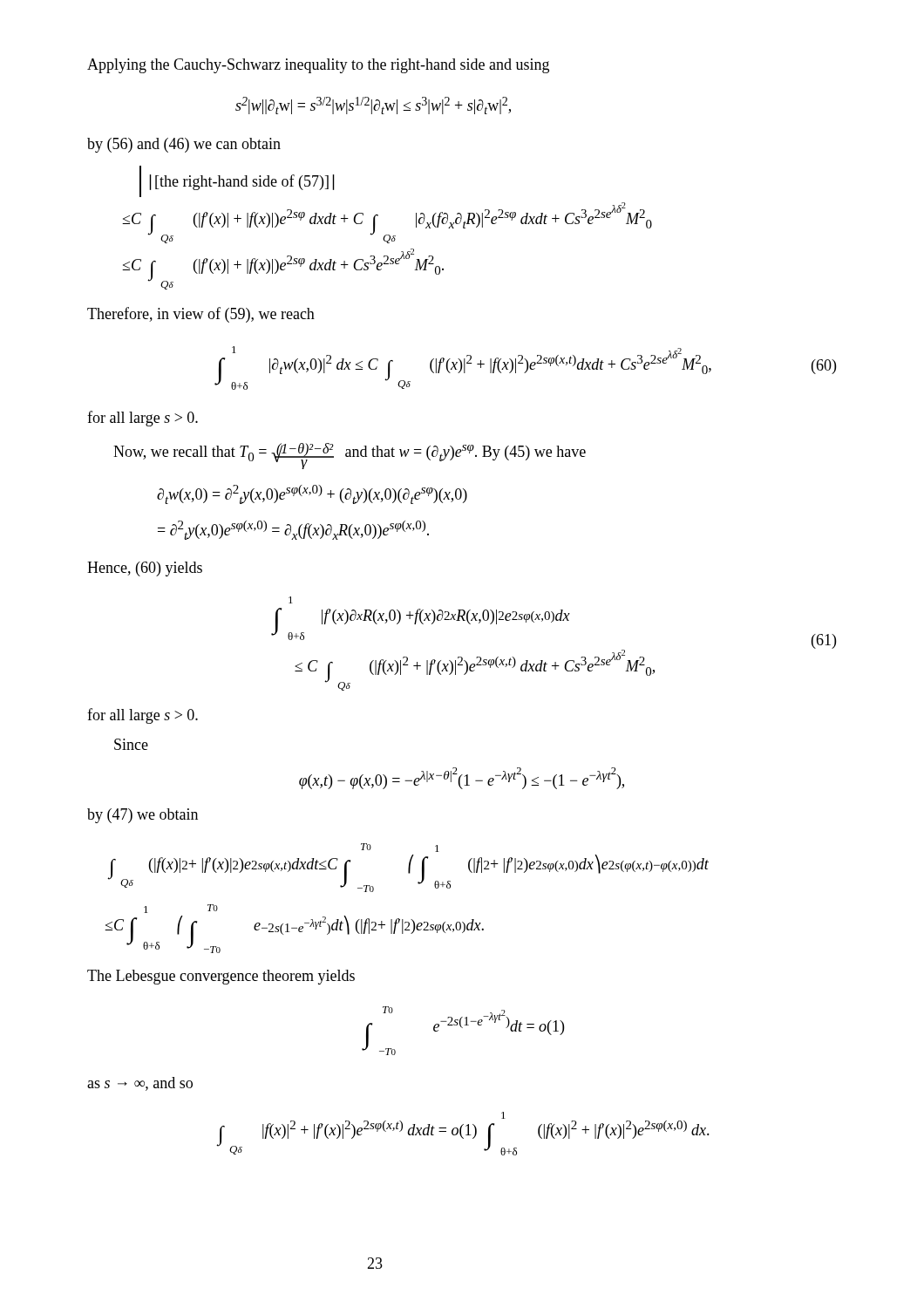Navigate to the text starting "by (56) and (46)"

point(184,144)
